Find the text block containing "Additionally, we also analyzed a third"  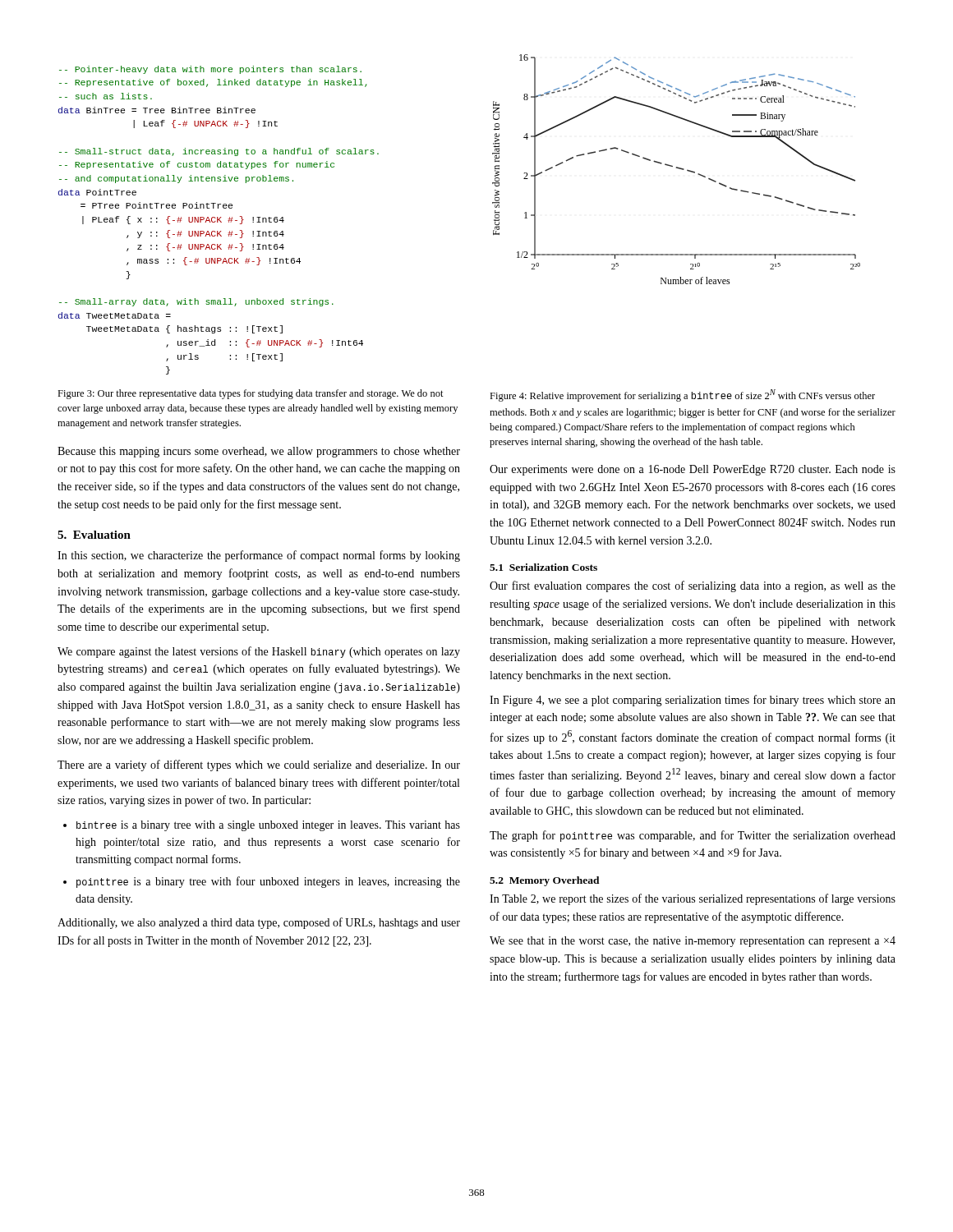[x=259, y=932]
